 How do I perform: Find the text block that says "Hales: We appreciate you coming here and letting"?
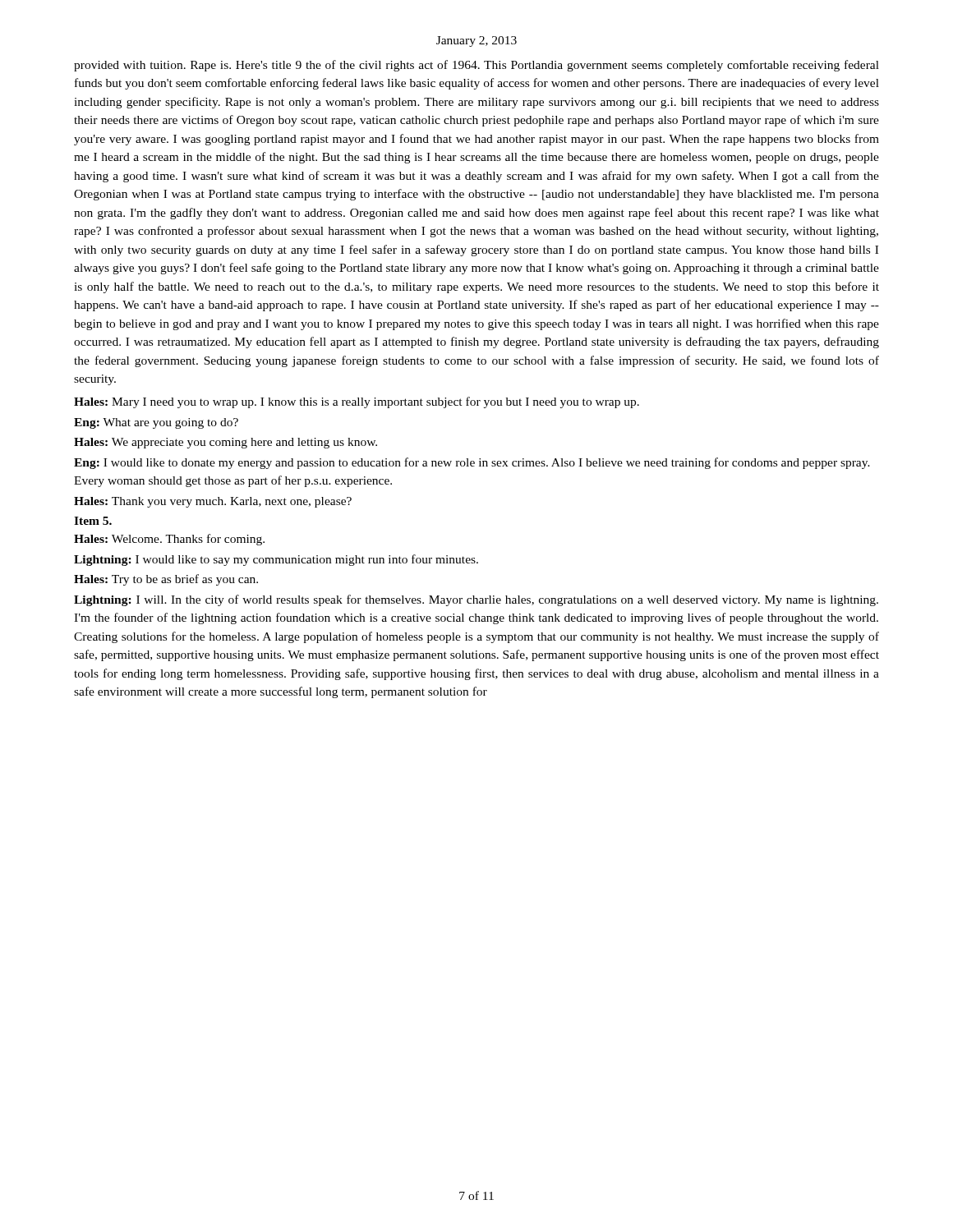pos(226,442)
